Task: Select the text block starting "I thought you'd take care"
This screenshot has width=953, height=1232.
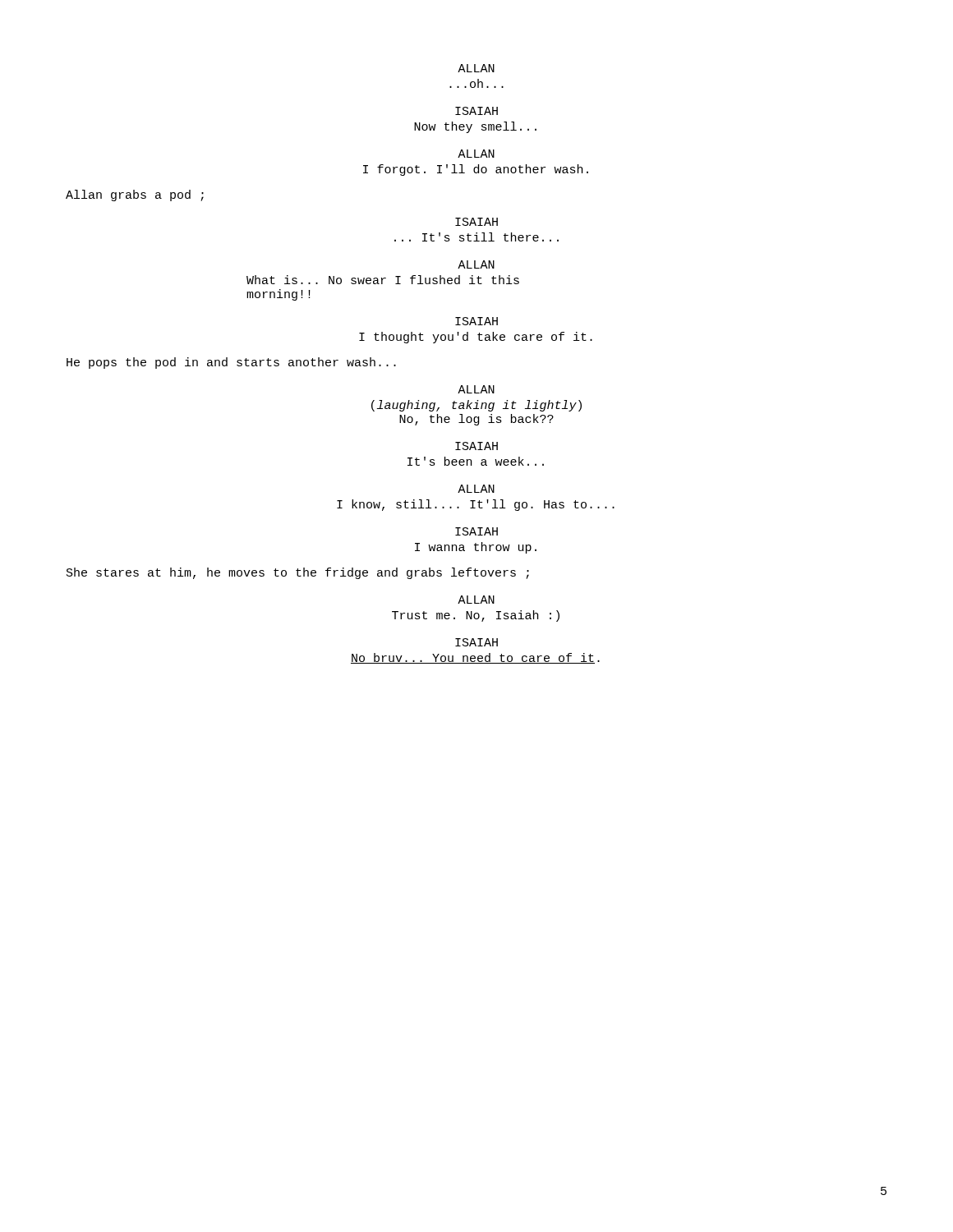Action: (x=476, y=338)
